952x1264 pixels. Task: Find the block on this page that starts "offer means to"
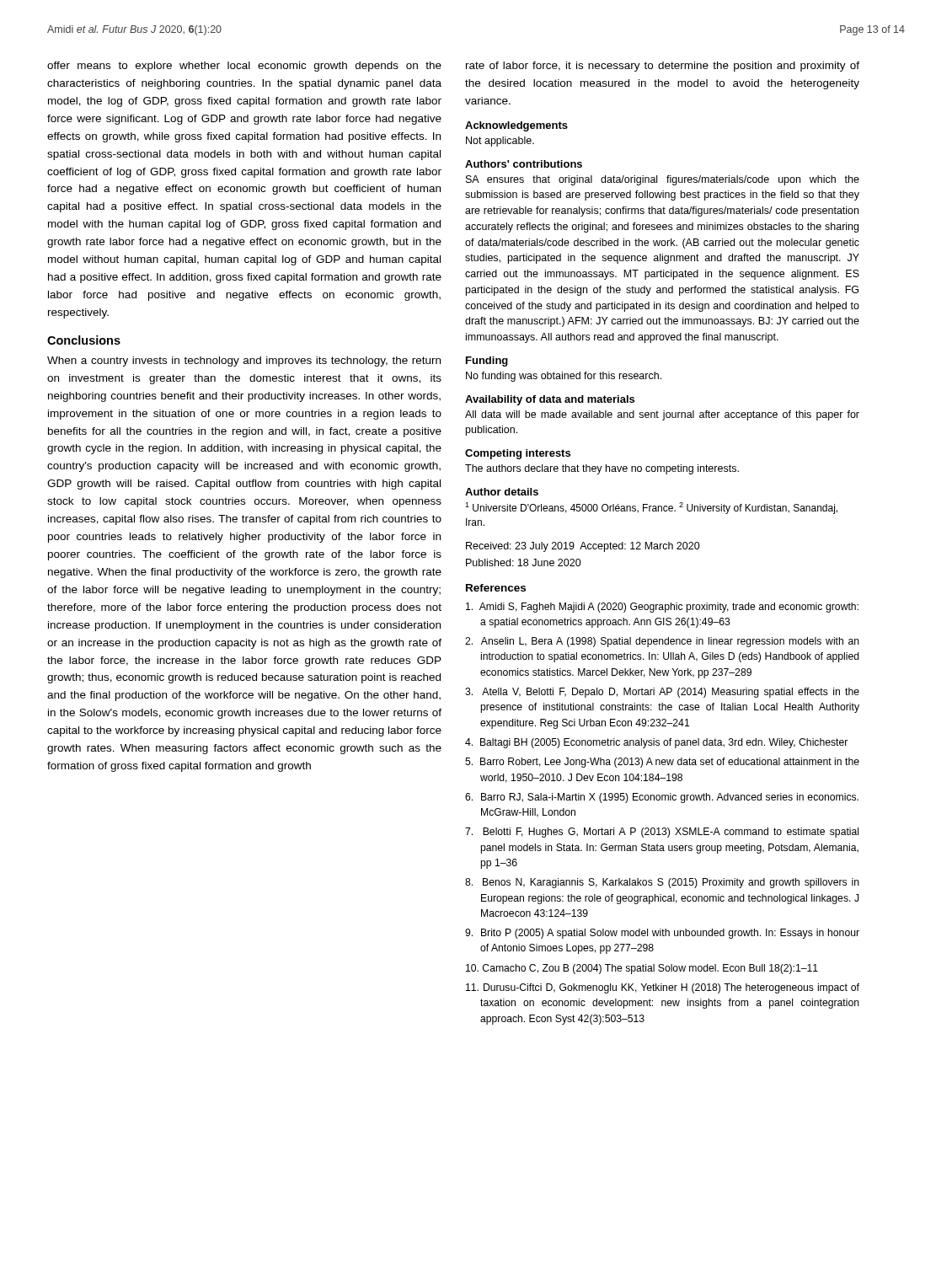pyautogui.click(x=244, y=190)
